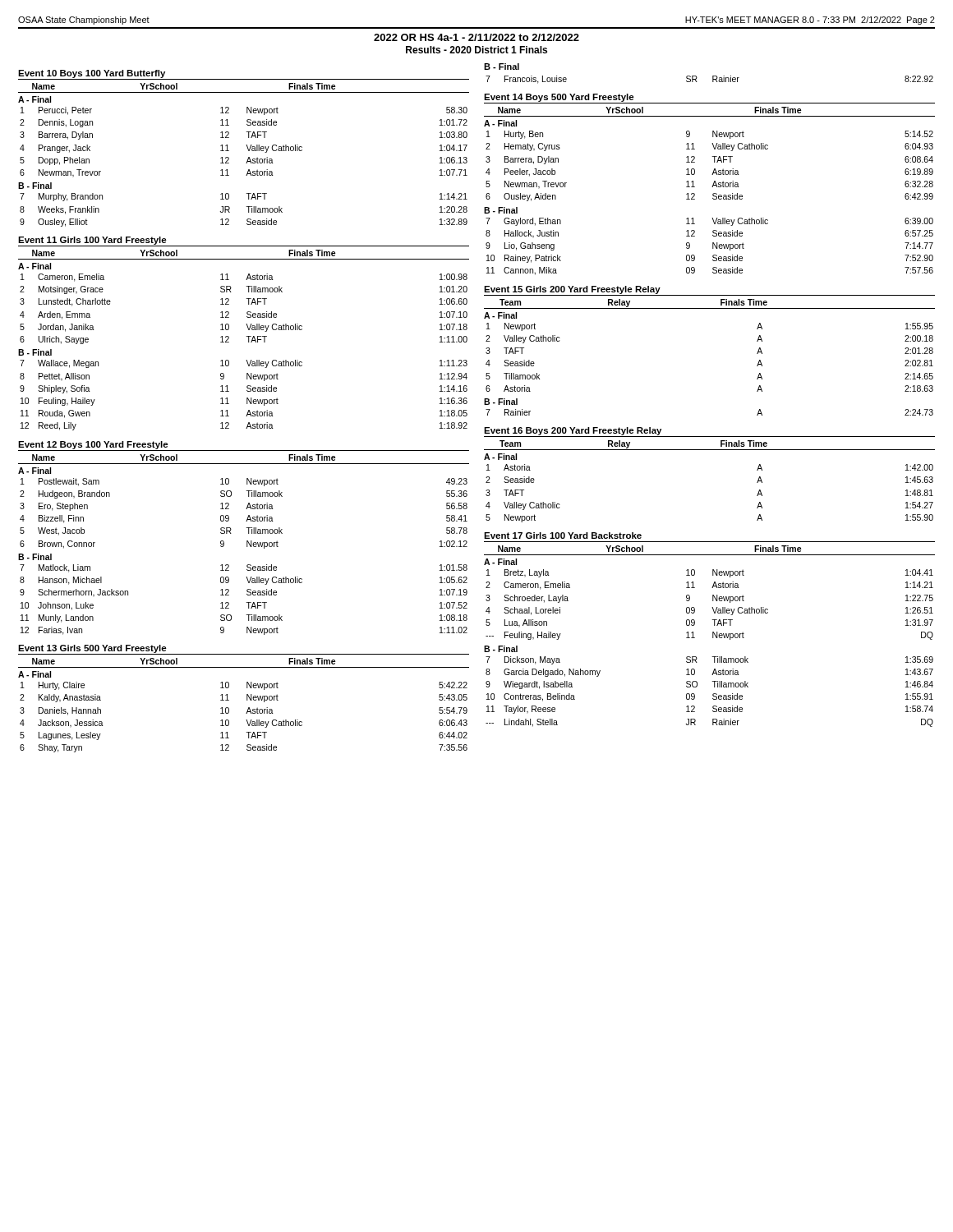Select the title that says "2022 OR HS 4a-1 - 2/11/2022 to 2/12/2022"
The image size is (953, 1232).
tap(476, 37)
